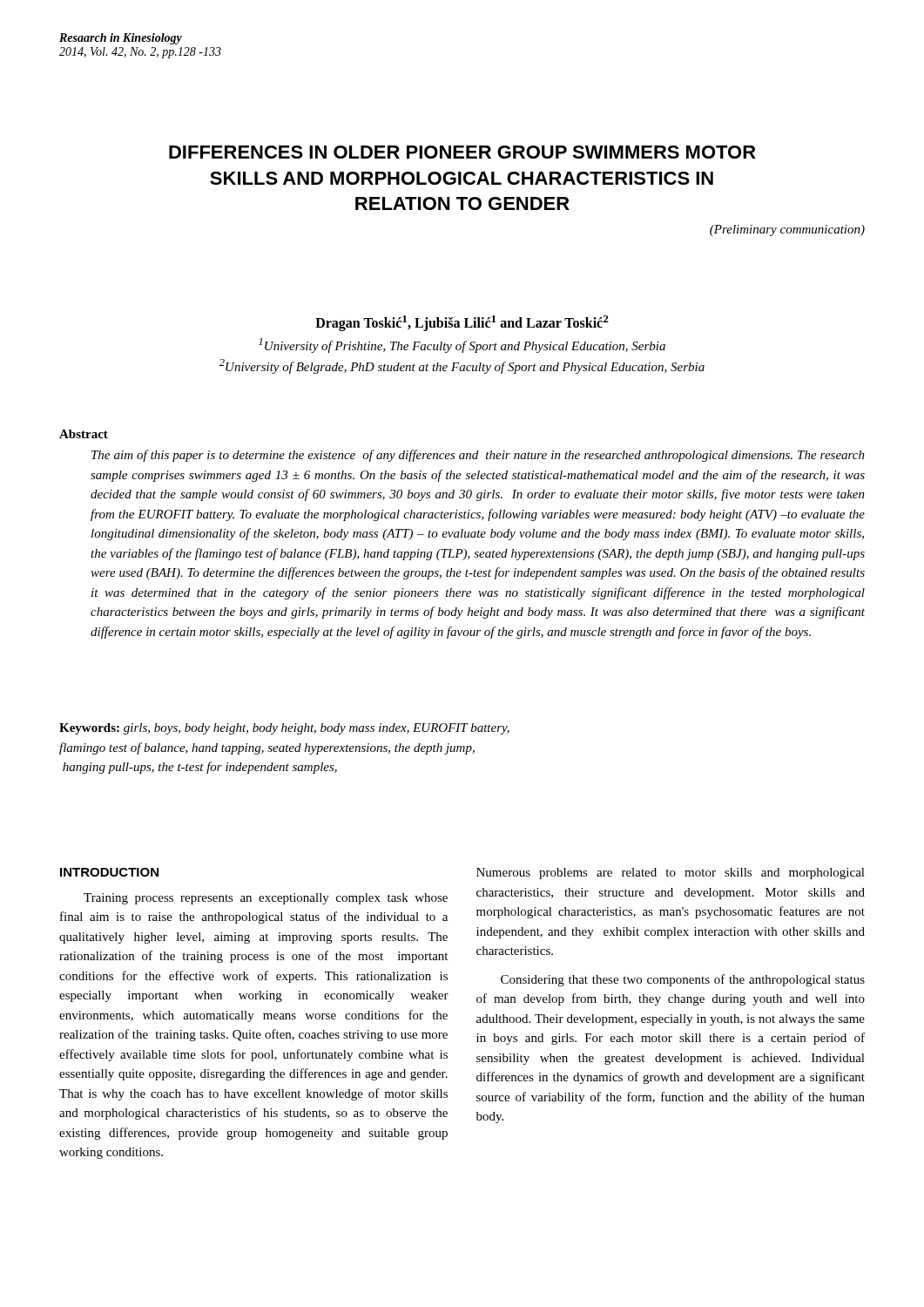Find the text block with the text "Numerous problems are"

pos(670,994)
